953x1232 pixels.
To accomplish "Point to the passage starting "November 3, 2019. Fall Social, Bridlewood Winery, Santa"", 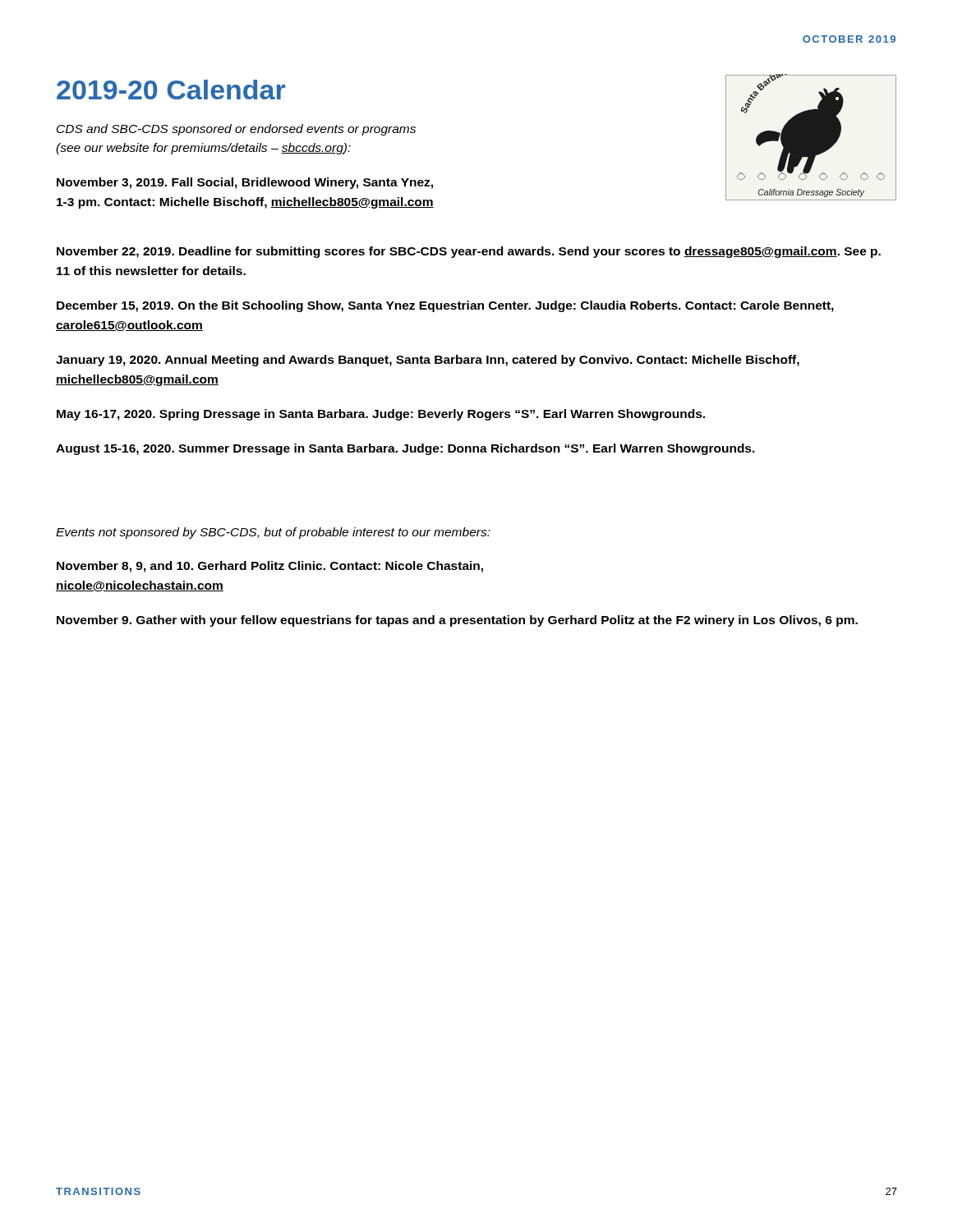I will [x=245, y=191].
